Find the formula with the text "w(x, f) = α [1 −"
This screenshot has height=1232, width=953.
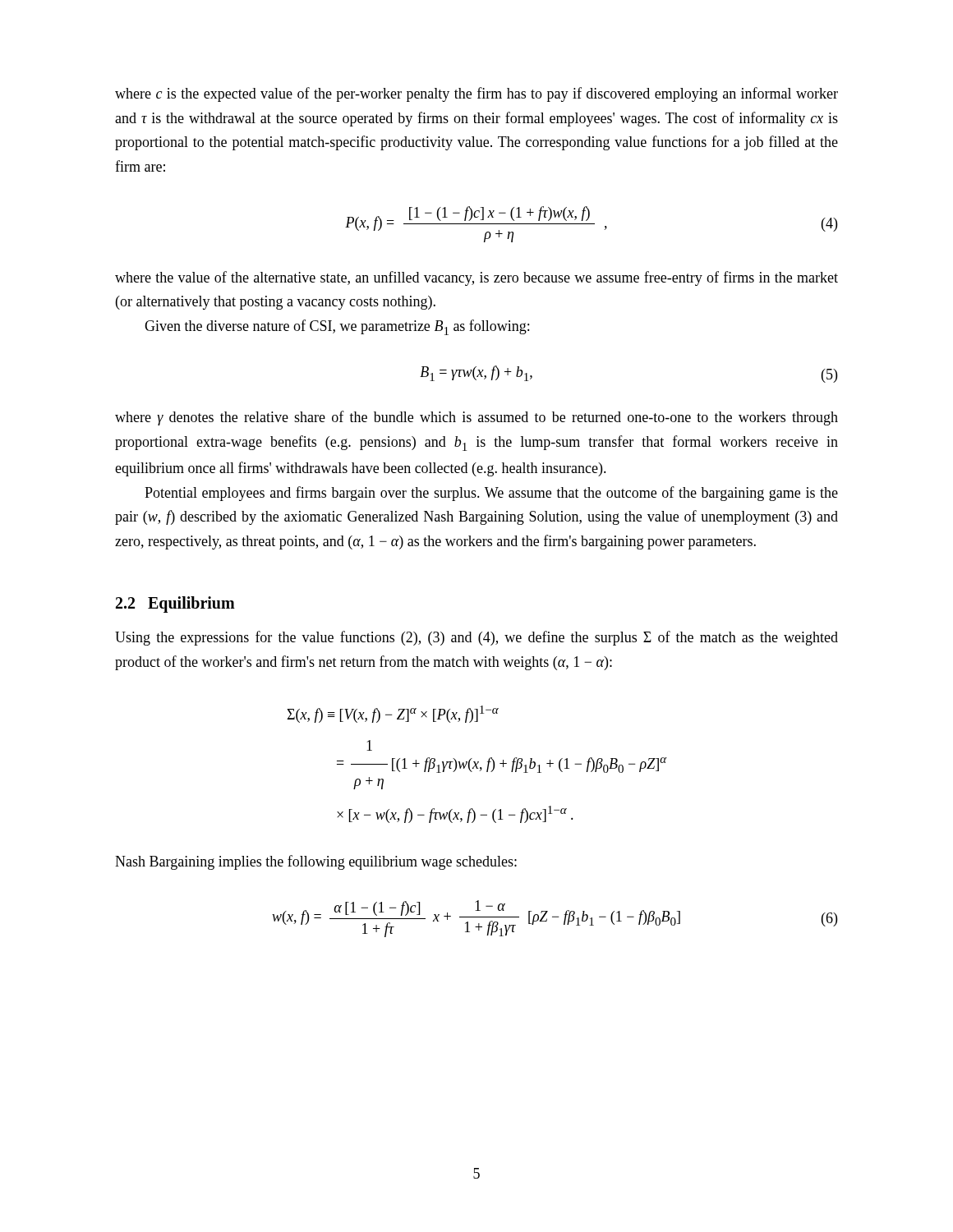(555, 919)
